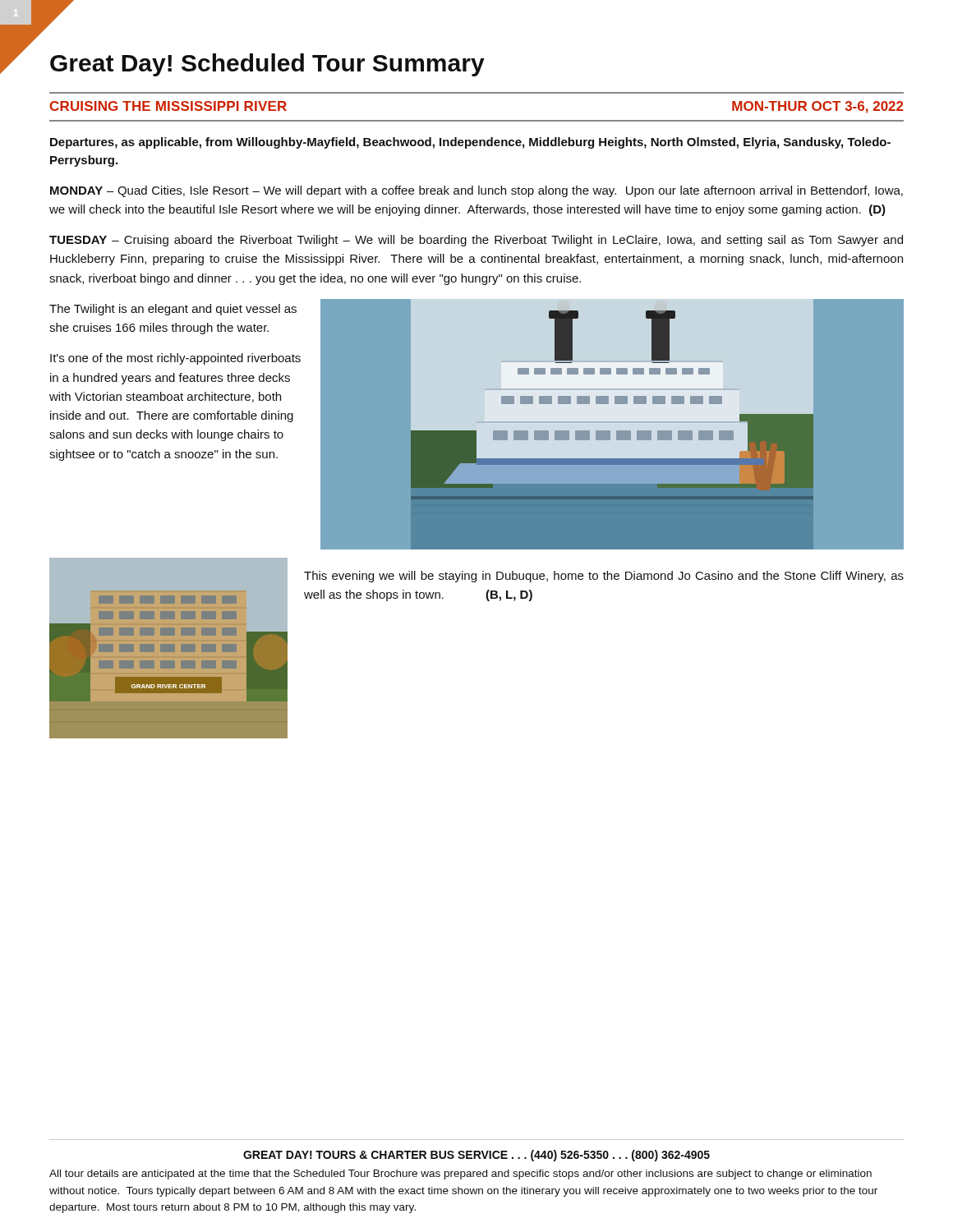This screenshot has height=1232, width=953.
Task: Find the block on this page that starts "The Twilight is an elegant"
Action: pos(173,318)
